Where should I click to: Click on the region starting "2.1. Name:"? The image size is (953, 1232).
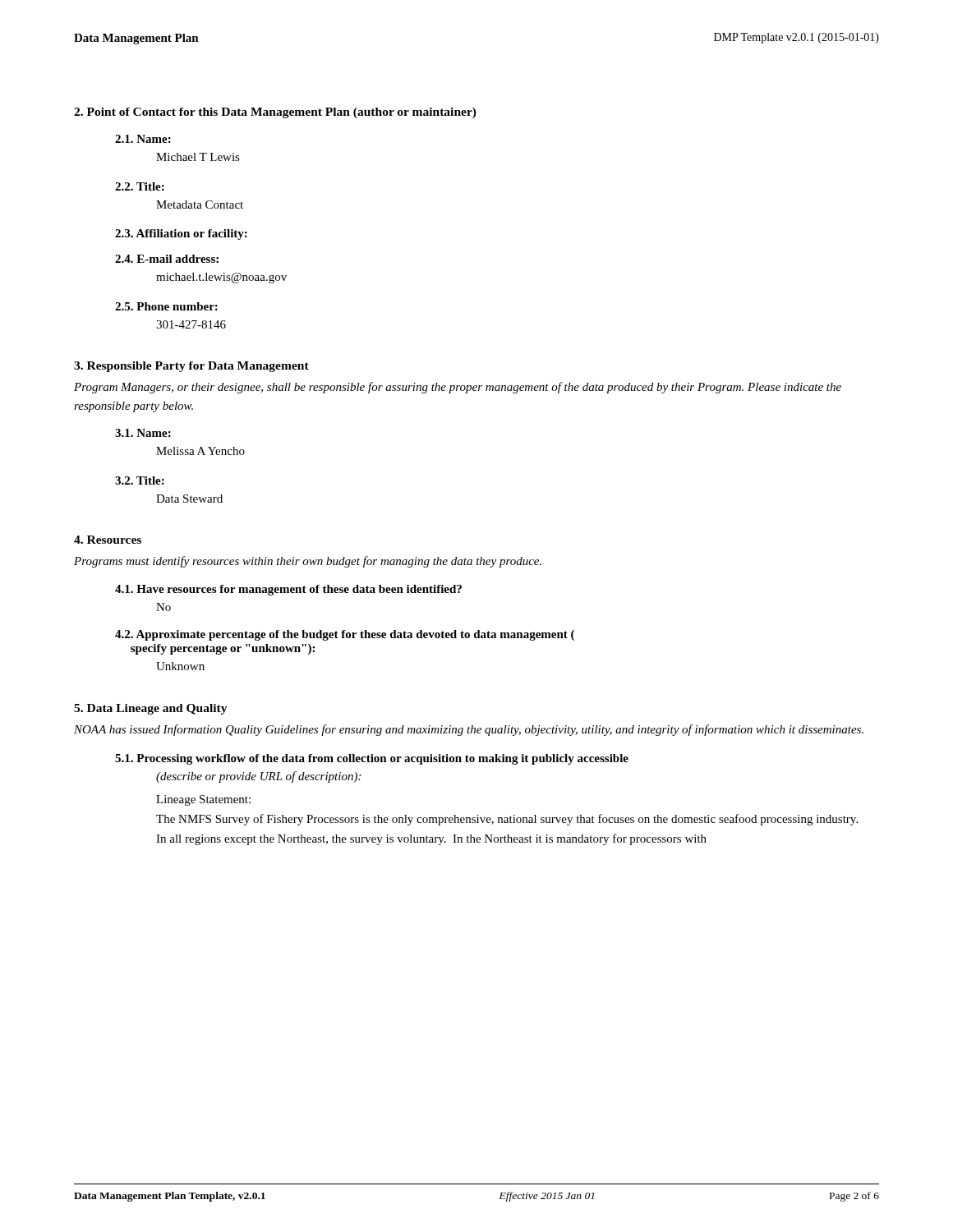(143, 139)
